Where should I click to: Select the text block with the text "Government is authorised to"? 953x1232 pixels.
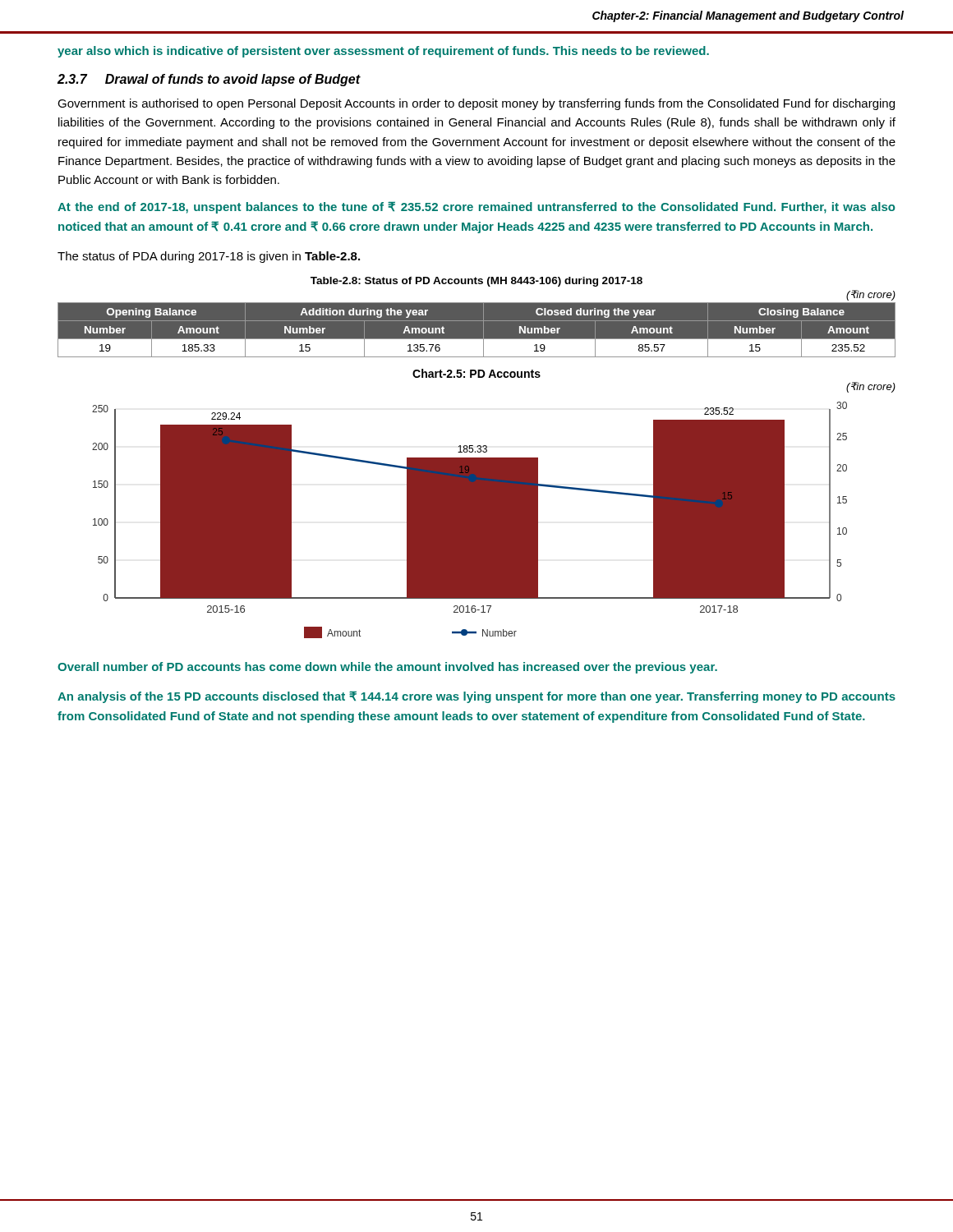[476, 141]
